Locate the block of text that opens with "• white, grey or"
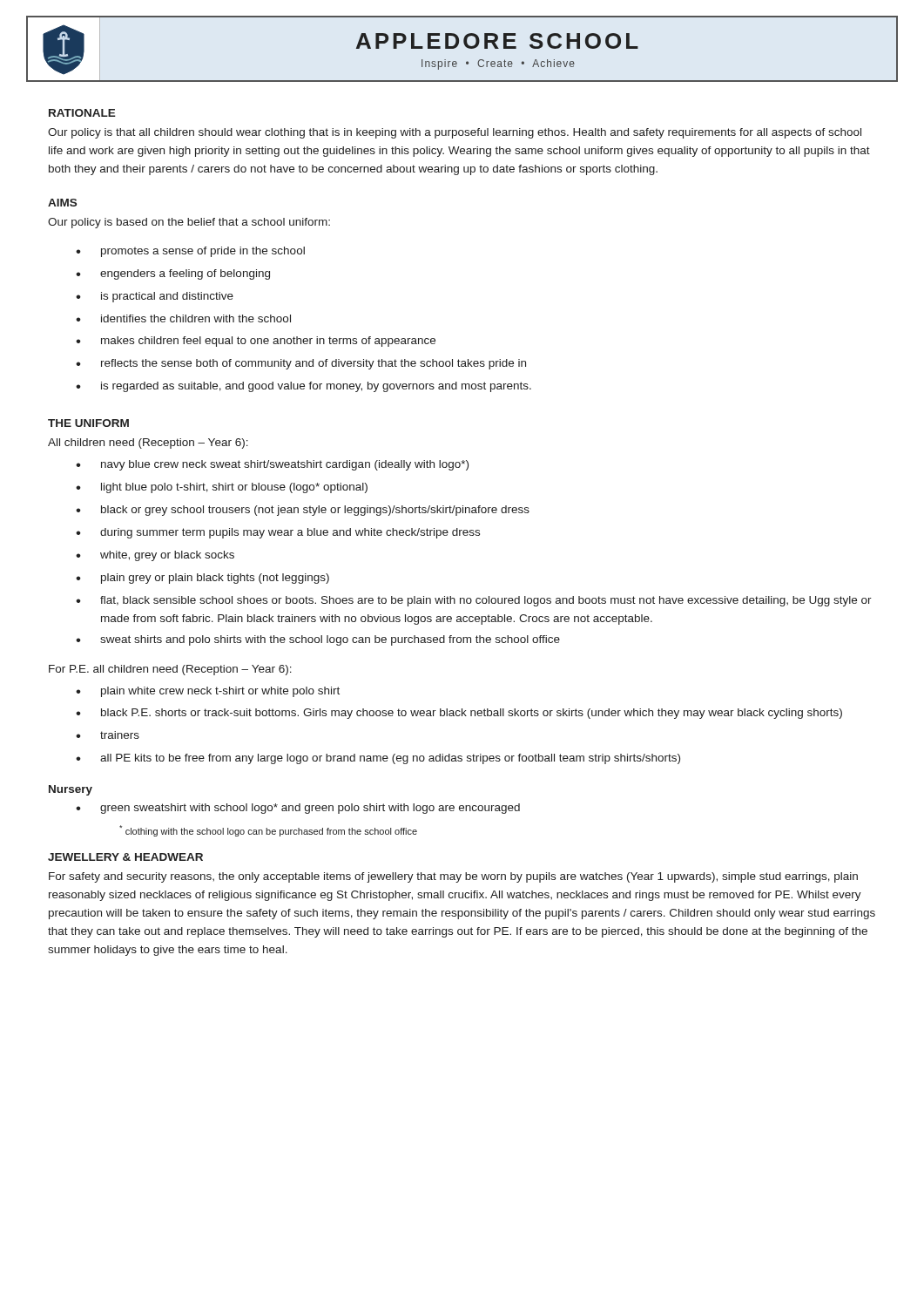 (x=155, y=556)
